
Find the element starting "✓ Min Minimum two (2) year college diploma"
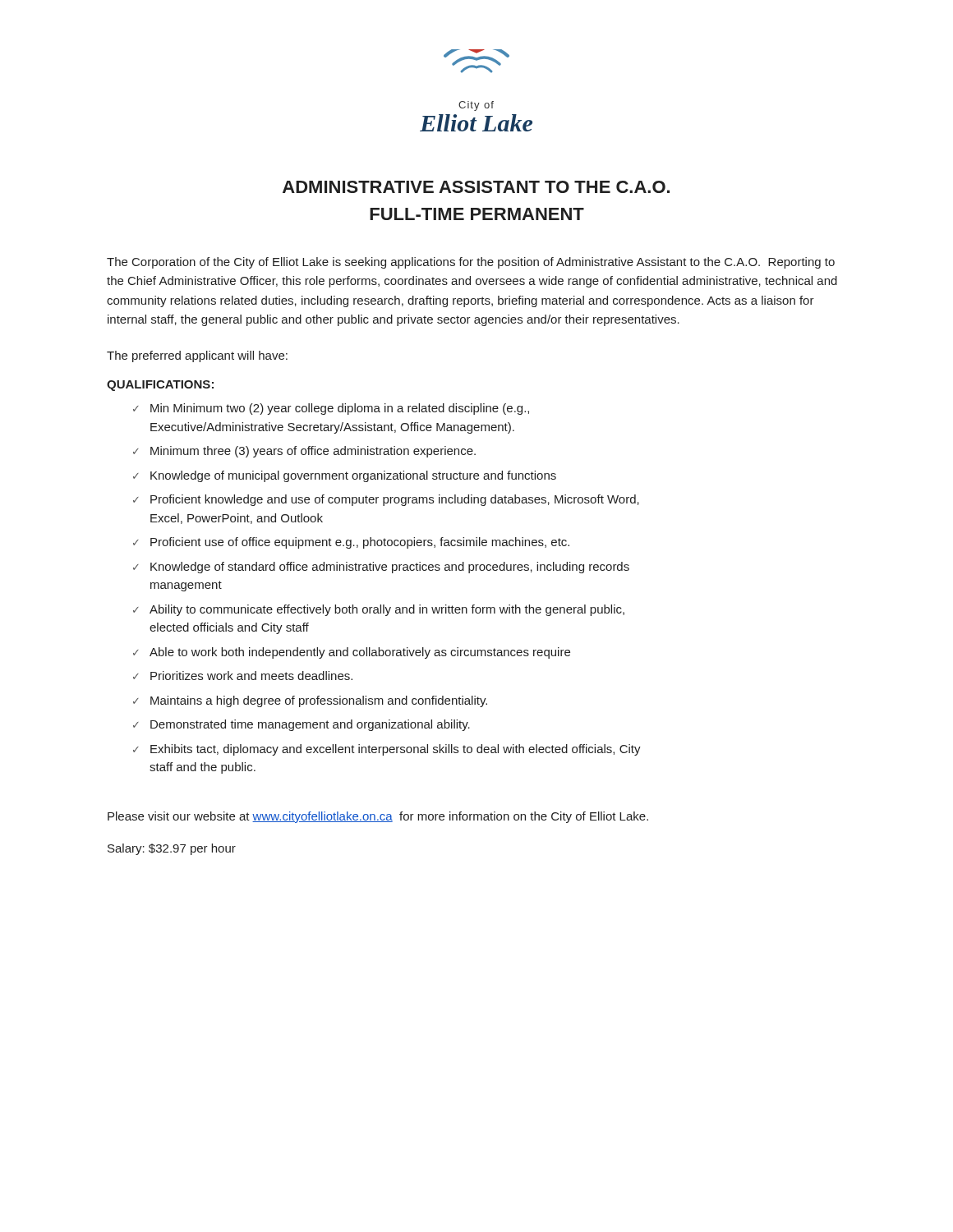click(x=489, y=418)
